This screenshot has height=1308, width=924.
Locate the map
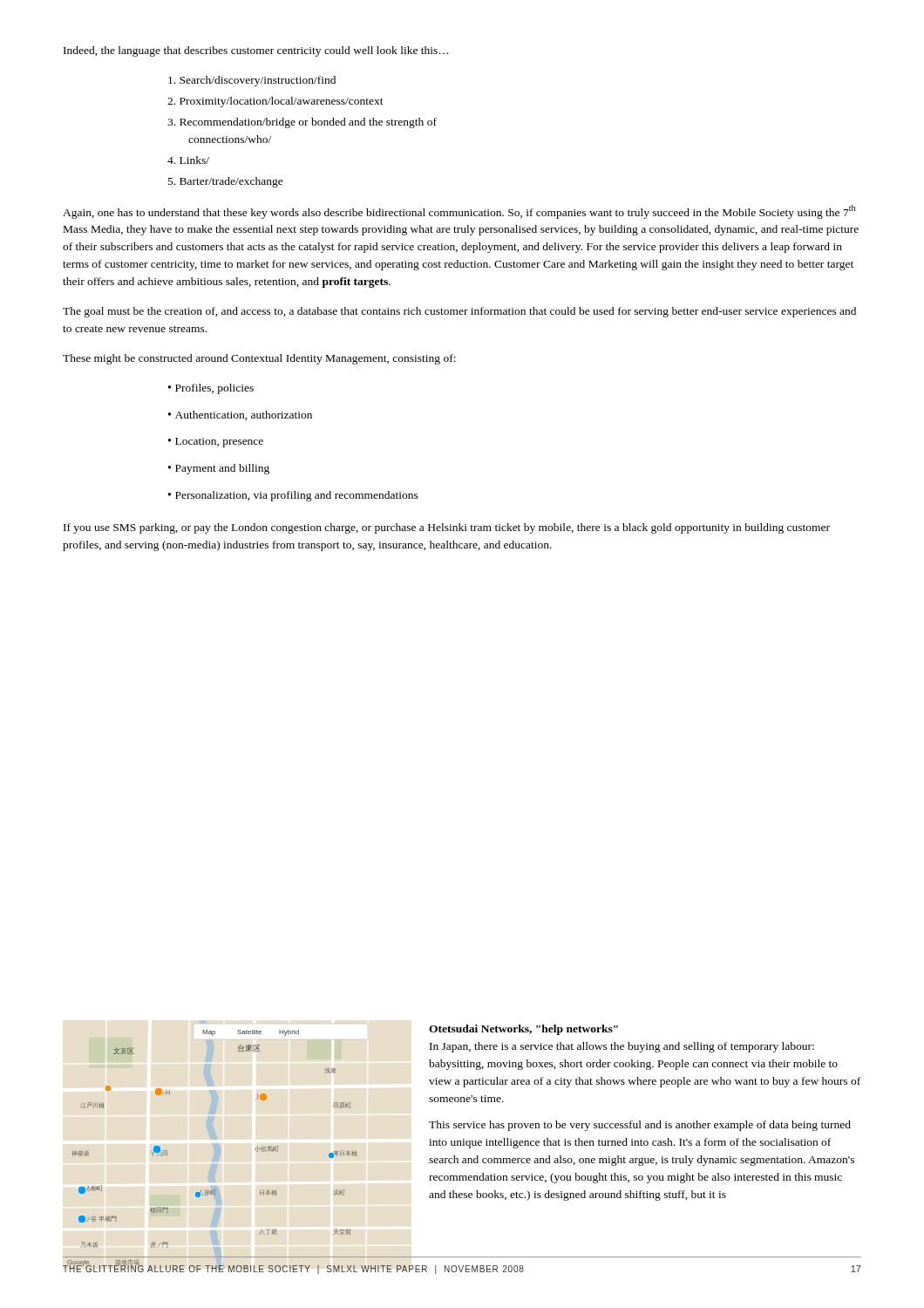(237, 1144)
